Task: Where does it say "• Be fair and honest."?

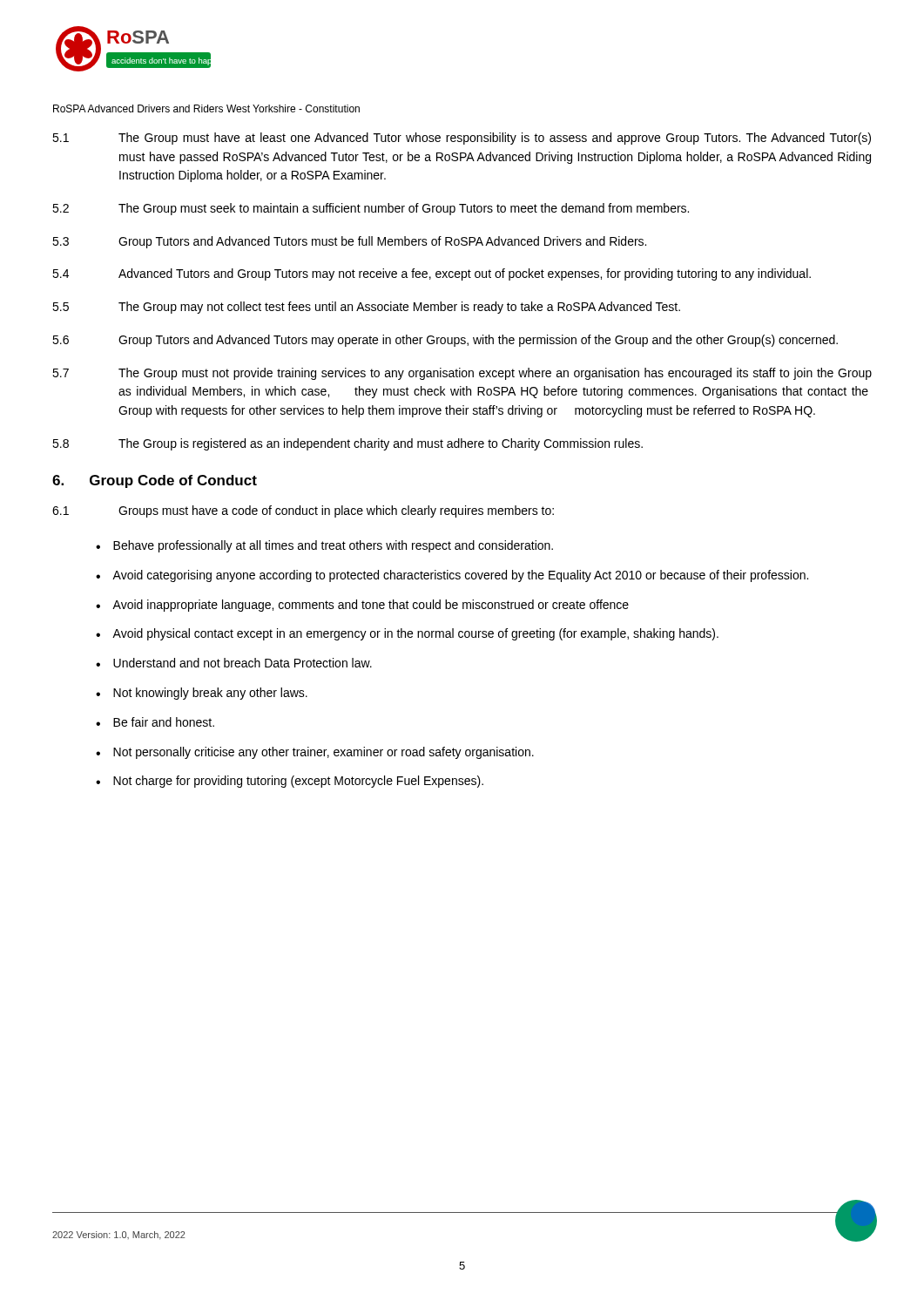Action: (x=156, y=724)
